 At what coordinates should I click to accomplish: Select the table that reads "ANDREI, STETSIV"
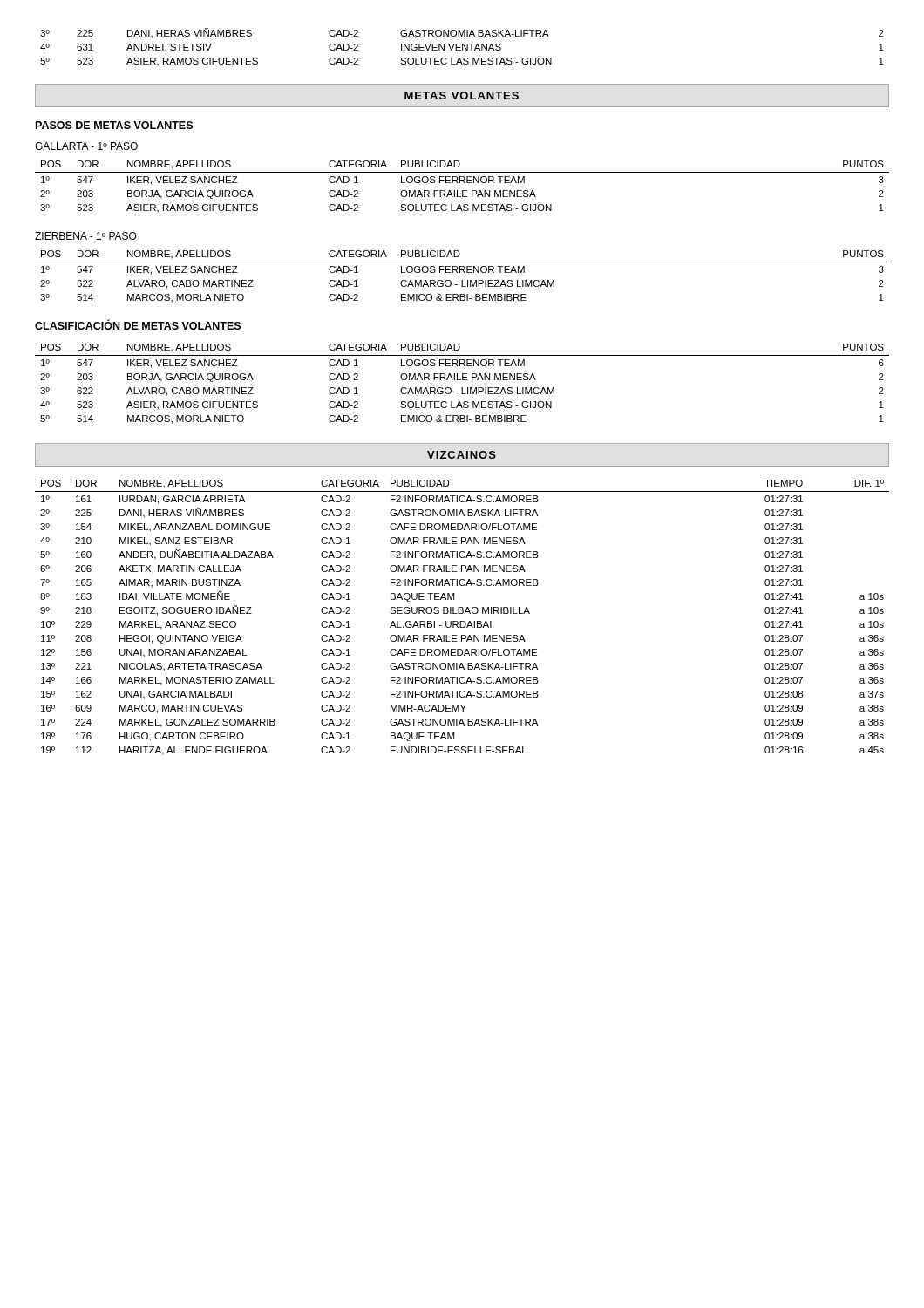[x=462, y=47]
